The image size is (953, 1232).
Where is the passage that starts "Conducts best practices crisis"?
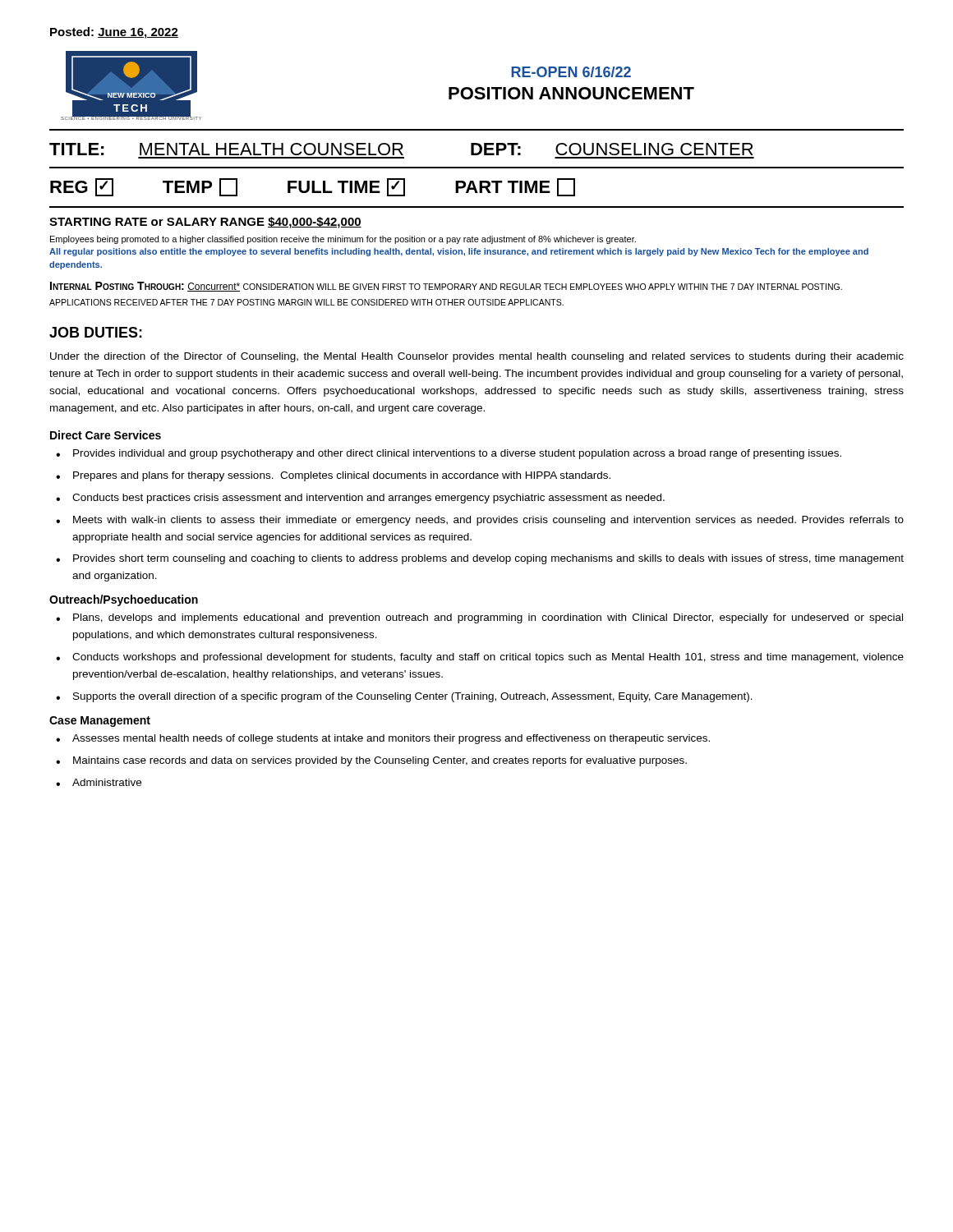pyautogui.click(x=369, y=497)
